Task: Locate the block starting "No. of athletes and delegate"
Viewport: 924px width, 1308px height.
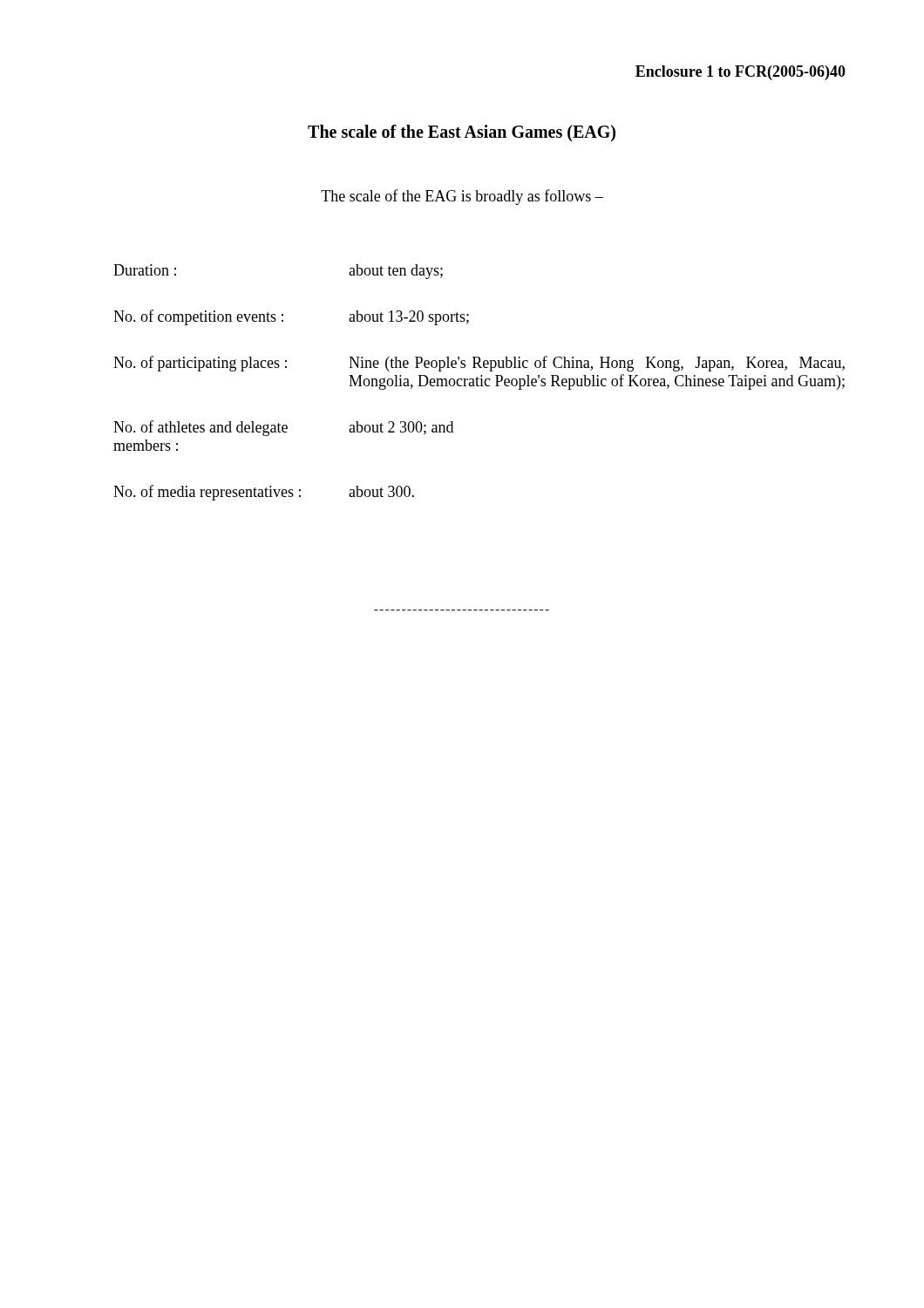Action: click(283, 428)
